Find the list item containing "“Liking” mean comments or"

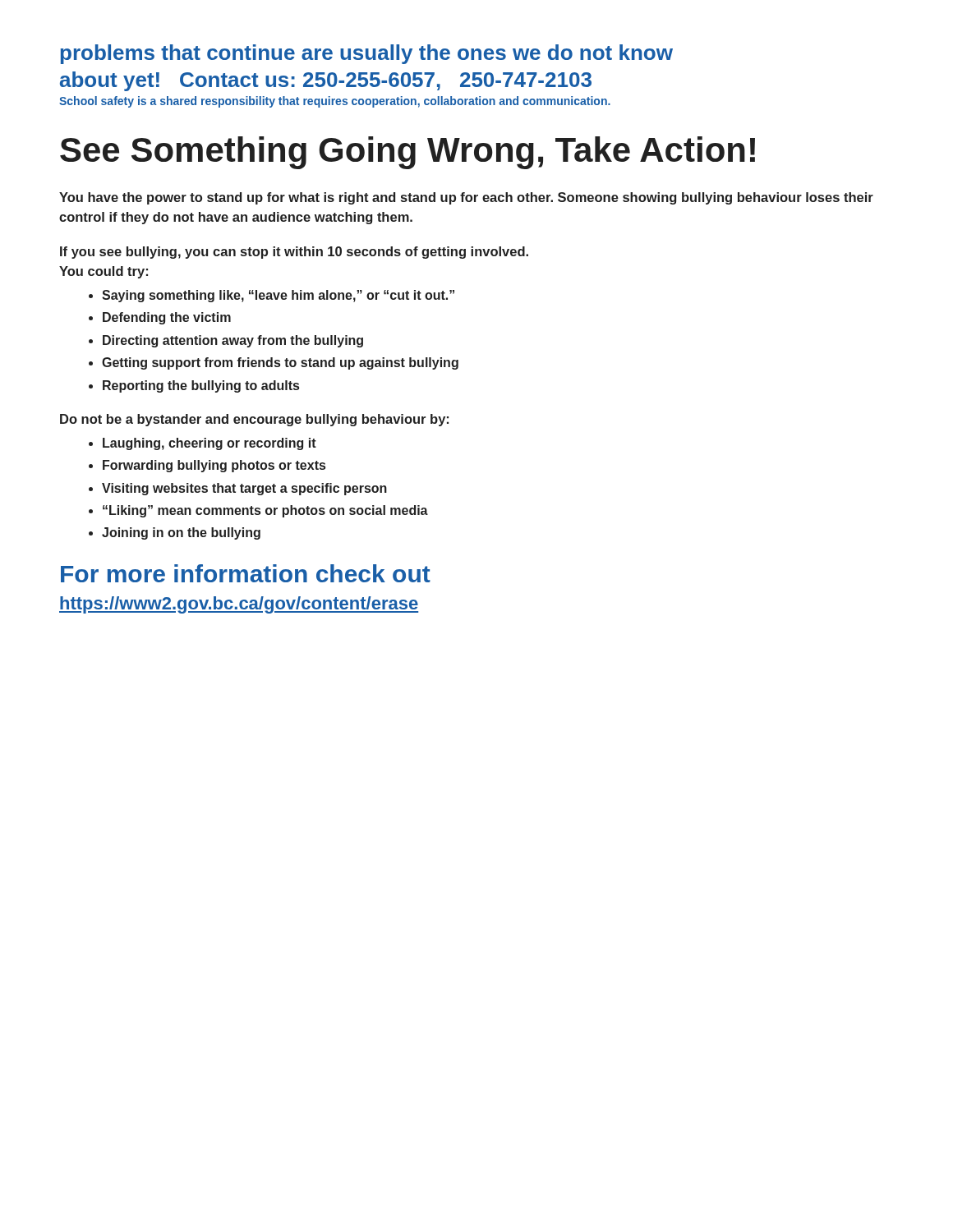click(x=265, y=510)
